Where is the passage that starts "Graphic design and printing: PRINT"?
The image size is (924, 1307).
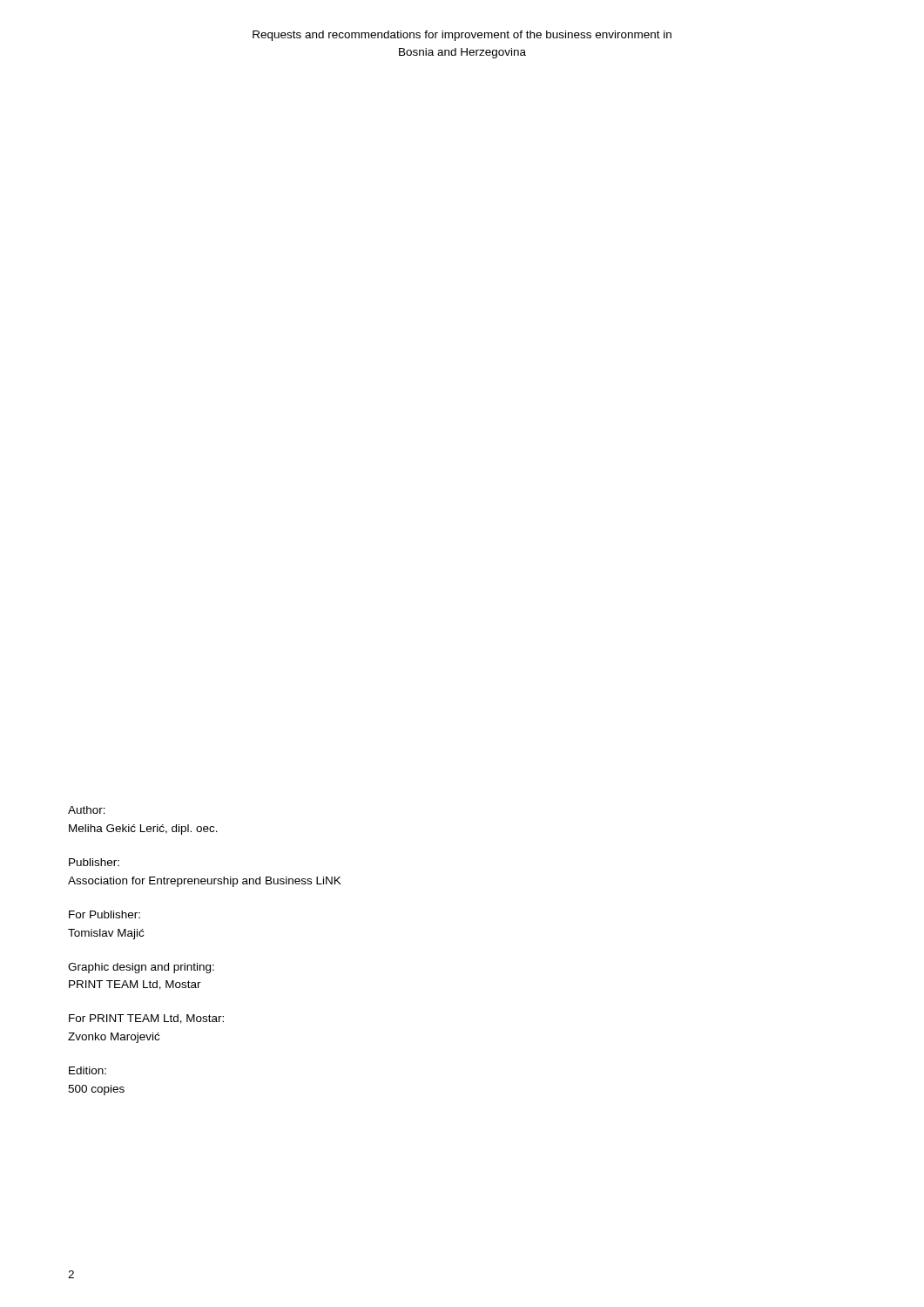[x=141, y=975]
